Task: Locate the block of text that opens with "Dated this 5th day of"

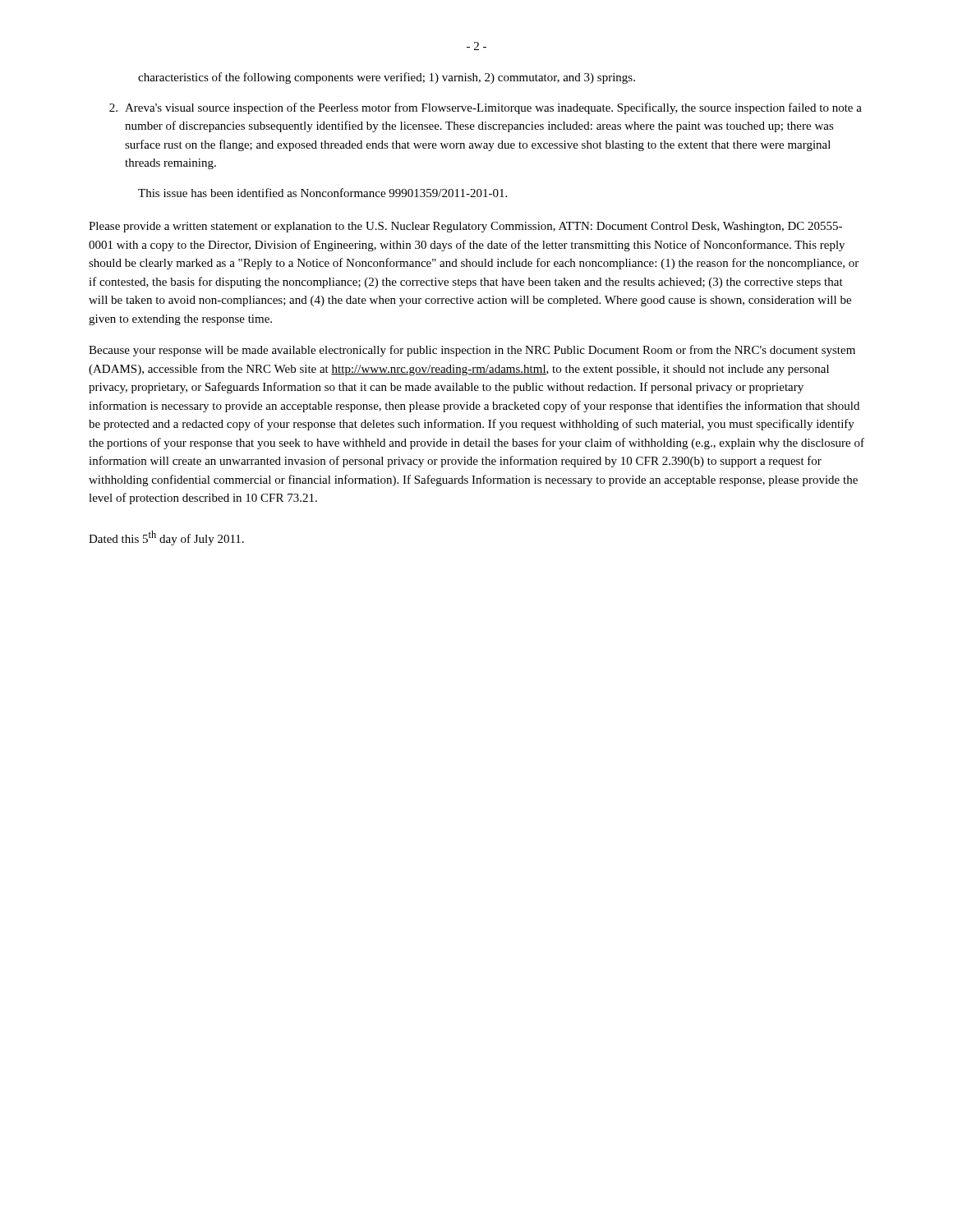Action: [x=167, y=537]
